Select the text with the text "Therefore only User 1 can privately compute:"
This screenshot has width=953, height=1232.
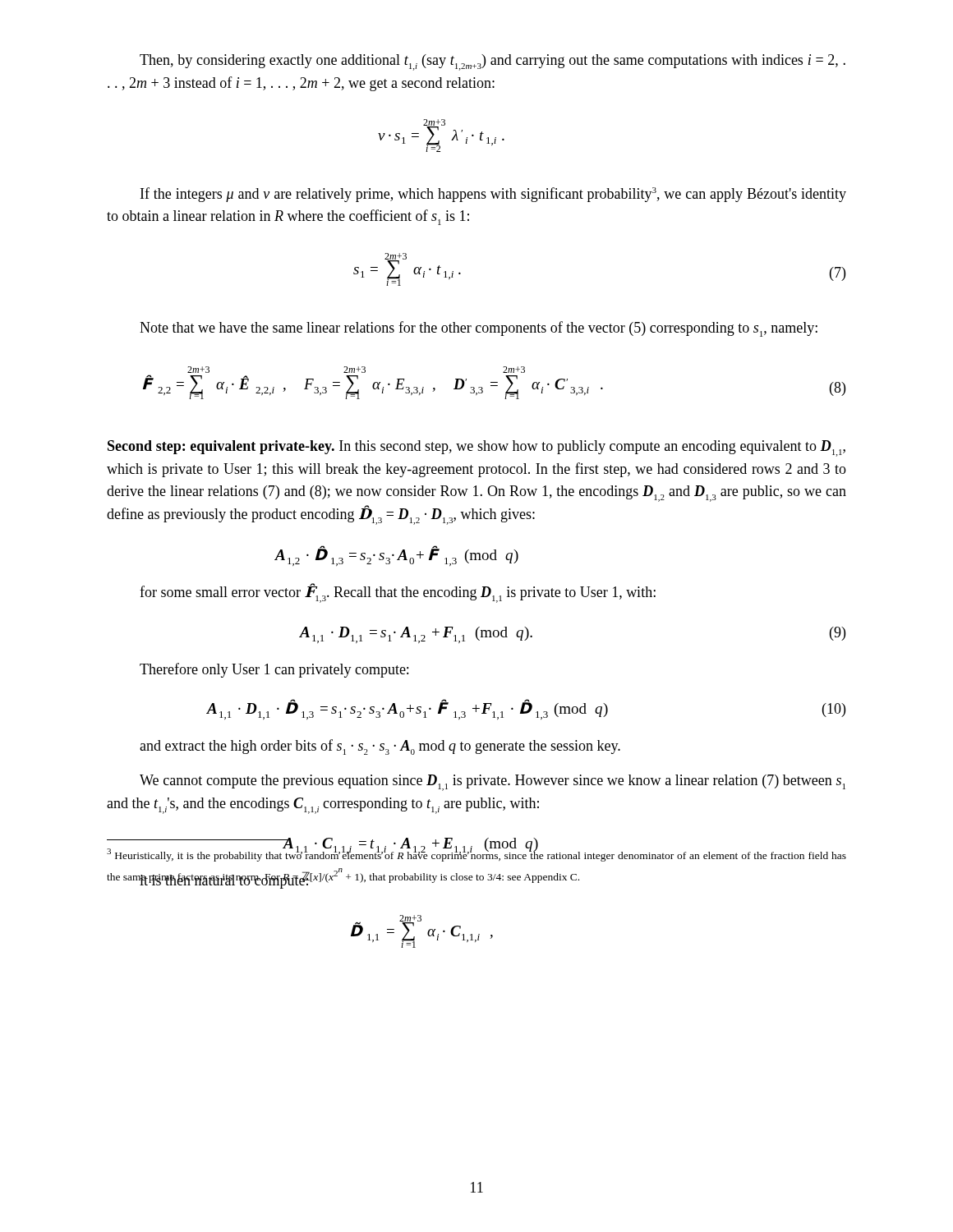[275, 669]
